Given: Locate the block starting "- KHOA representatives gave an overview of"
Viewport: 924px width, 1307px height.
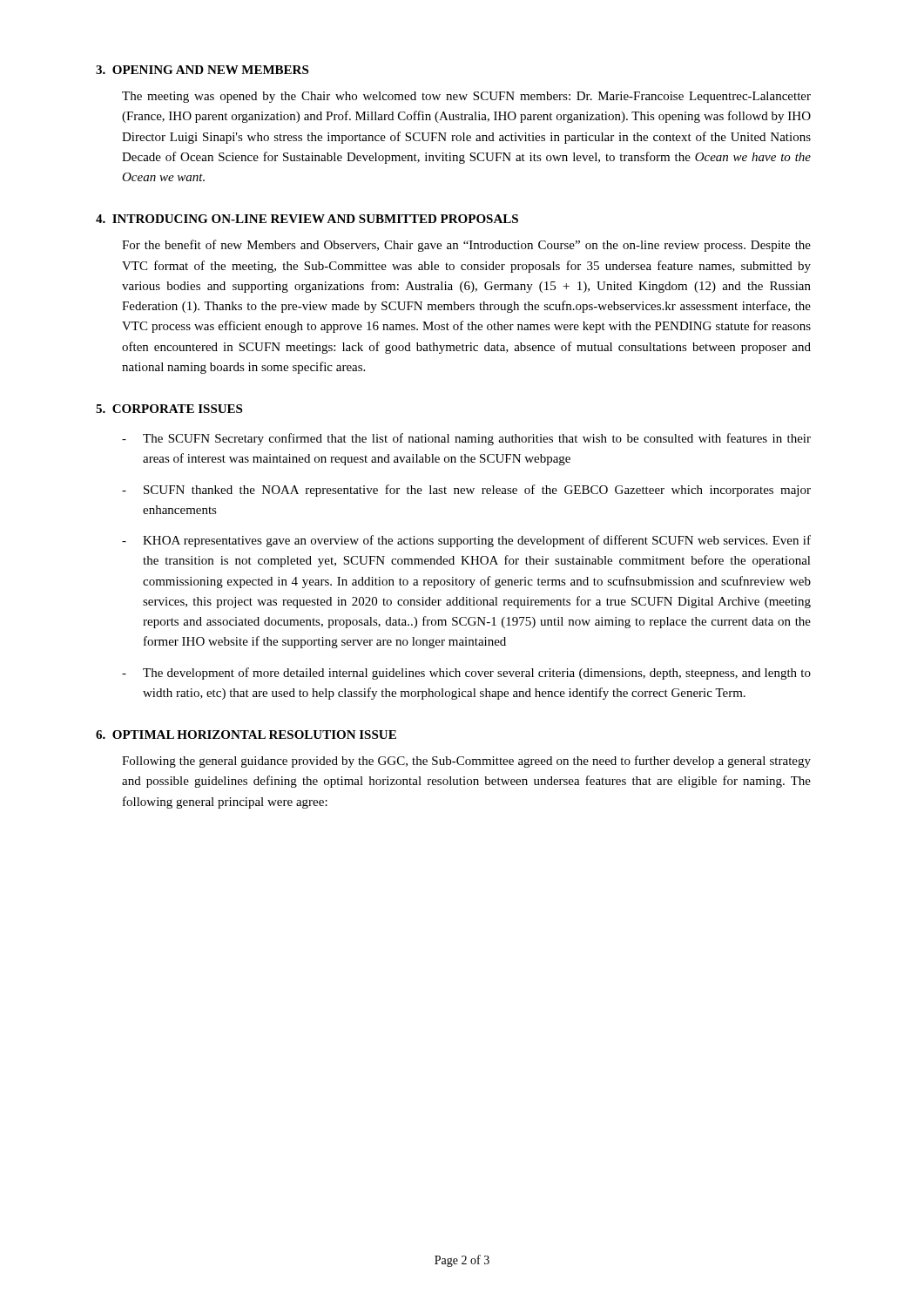Looking at the screenshot, I should pyautogui.click(x=466, y=591).
